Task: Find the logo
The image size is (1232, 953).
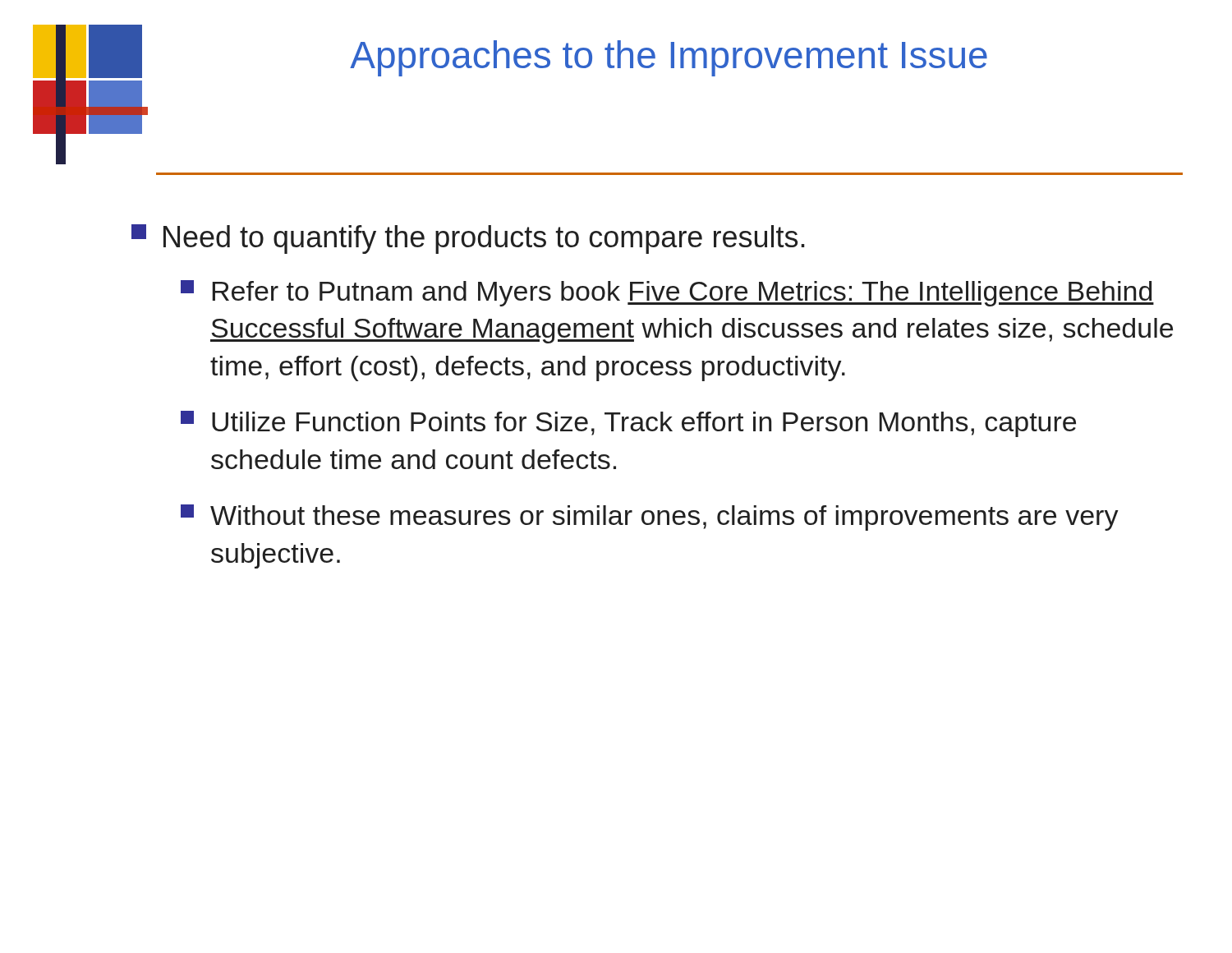Action: pos(90,94)
